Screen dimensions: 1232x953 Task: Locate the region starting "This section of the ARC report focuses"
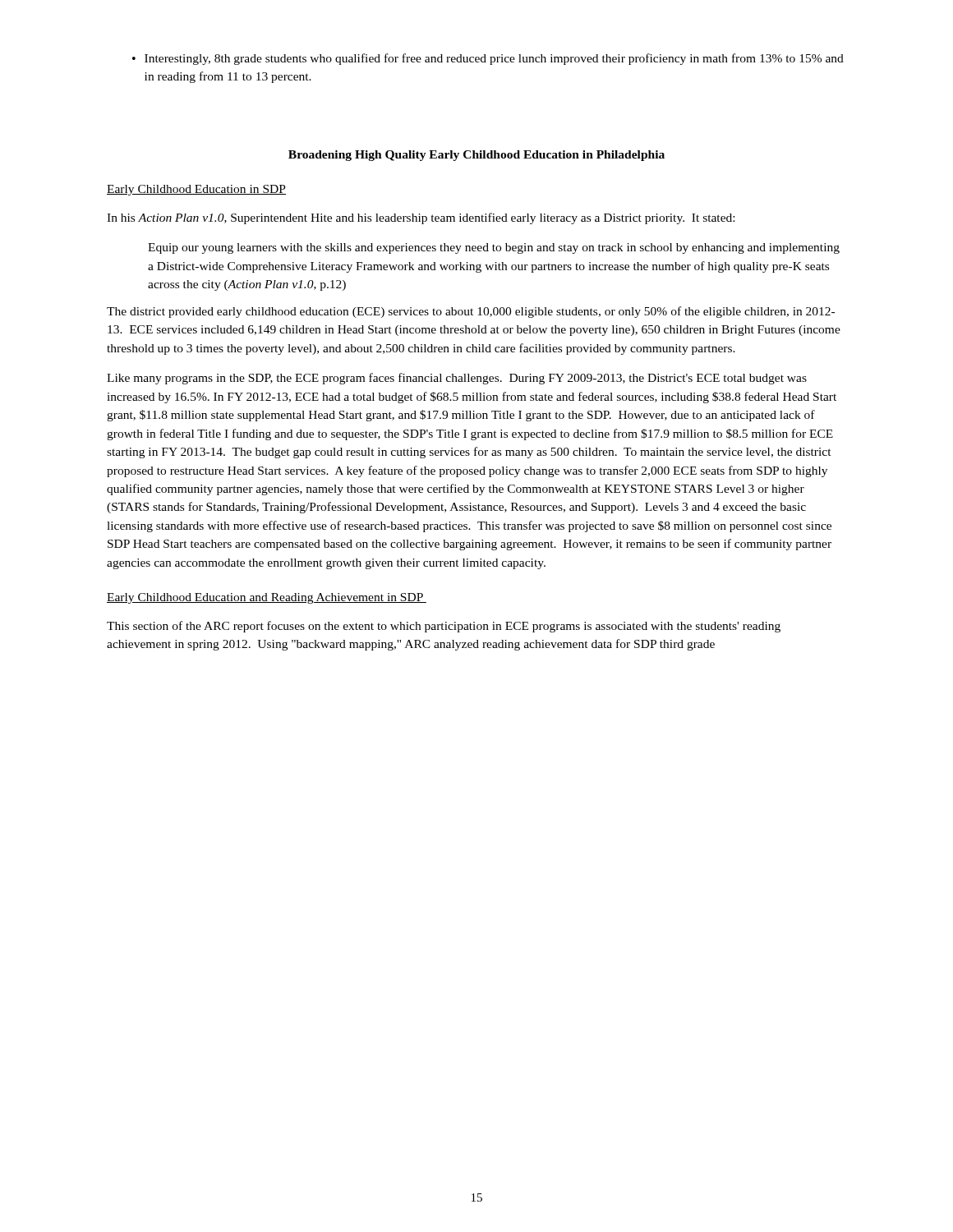point(444,635)
